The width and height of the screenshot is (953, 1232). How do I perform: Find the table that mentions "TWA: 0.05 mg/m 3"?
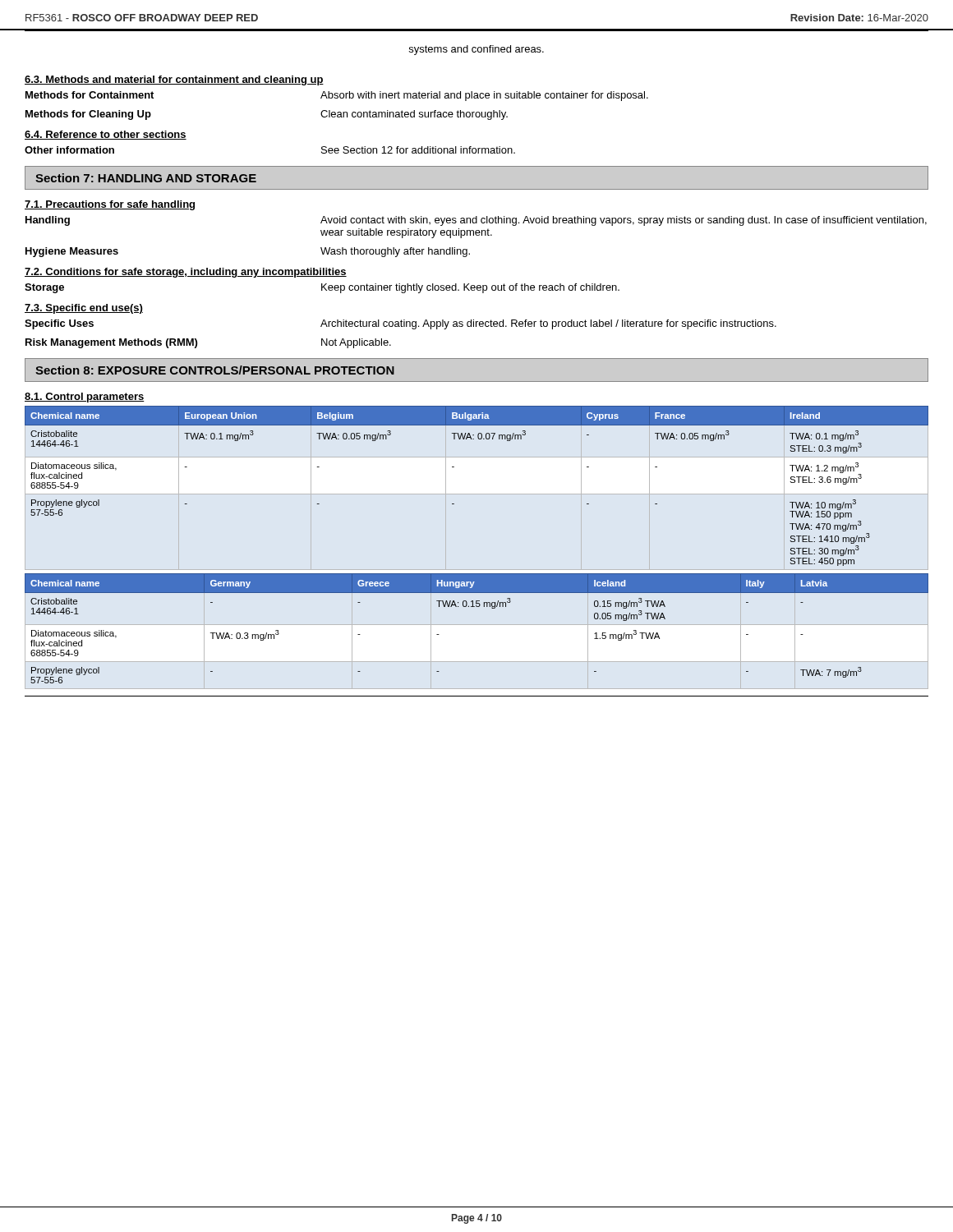point(476,488)
